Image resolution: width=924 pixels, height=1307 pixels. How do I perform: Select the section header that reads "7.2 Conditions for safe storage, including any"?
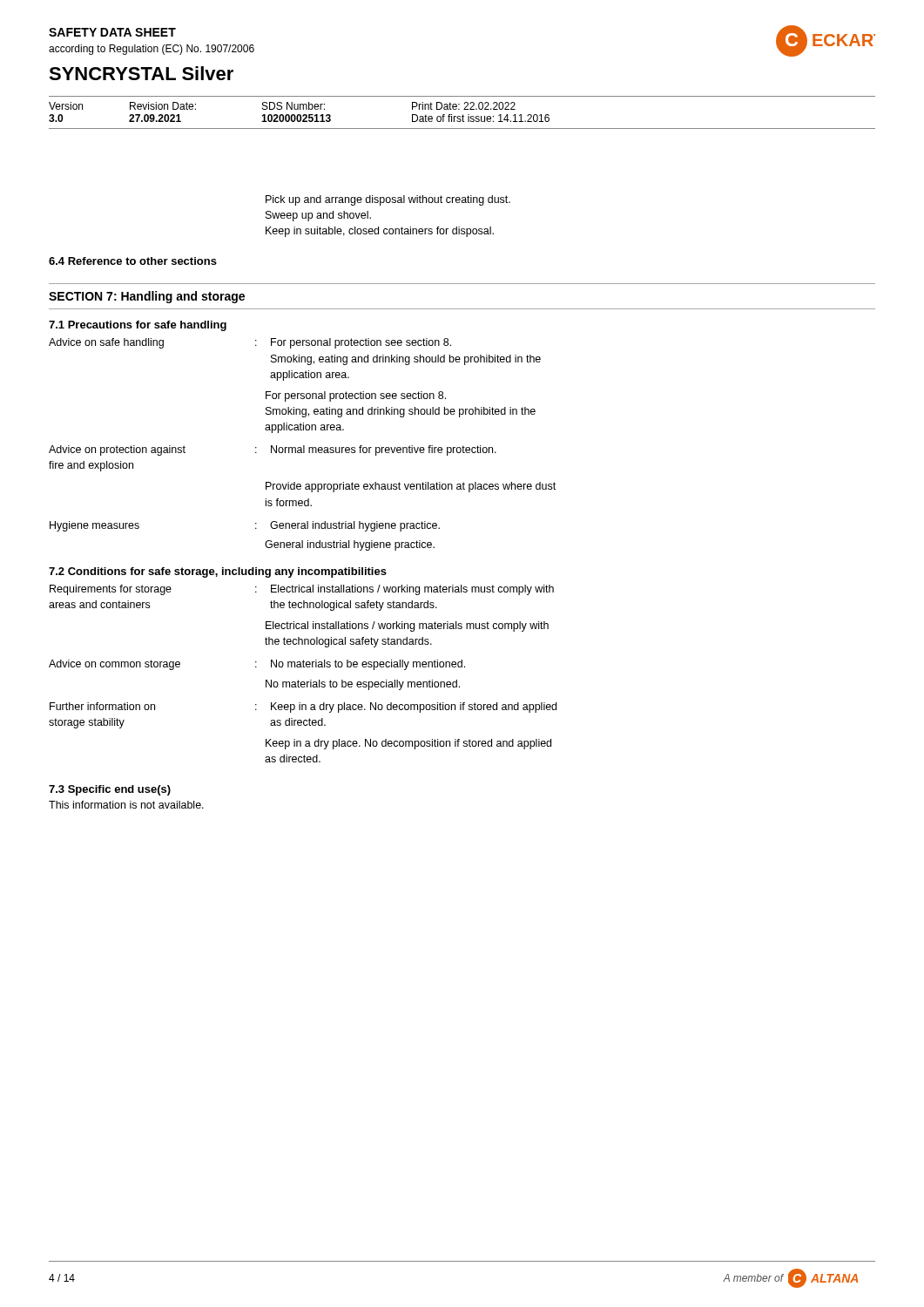[218, 571]
